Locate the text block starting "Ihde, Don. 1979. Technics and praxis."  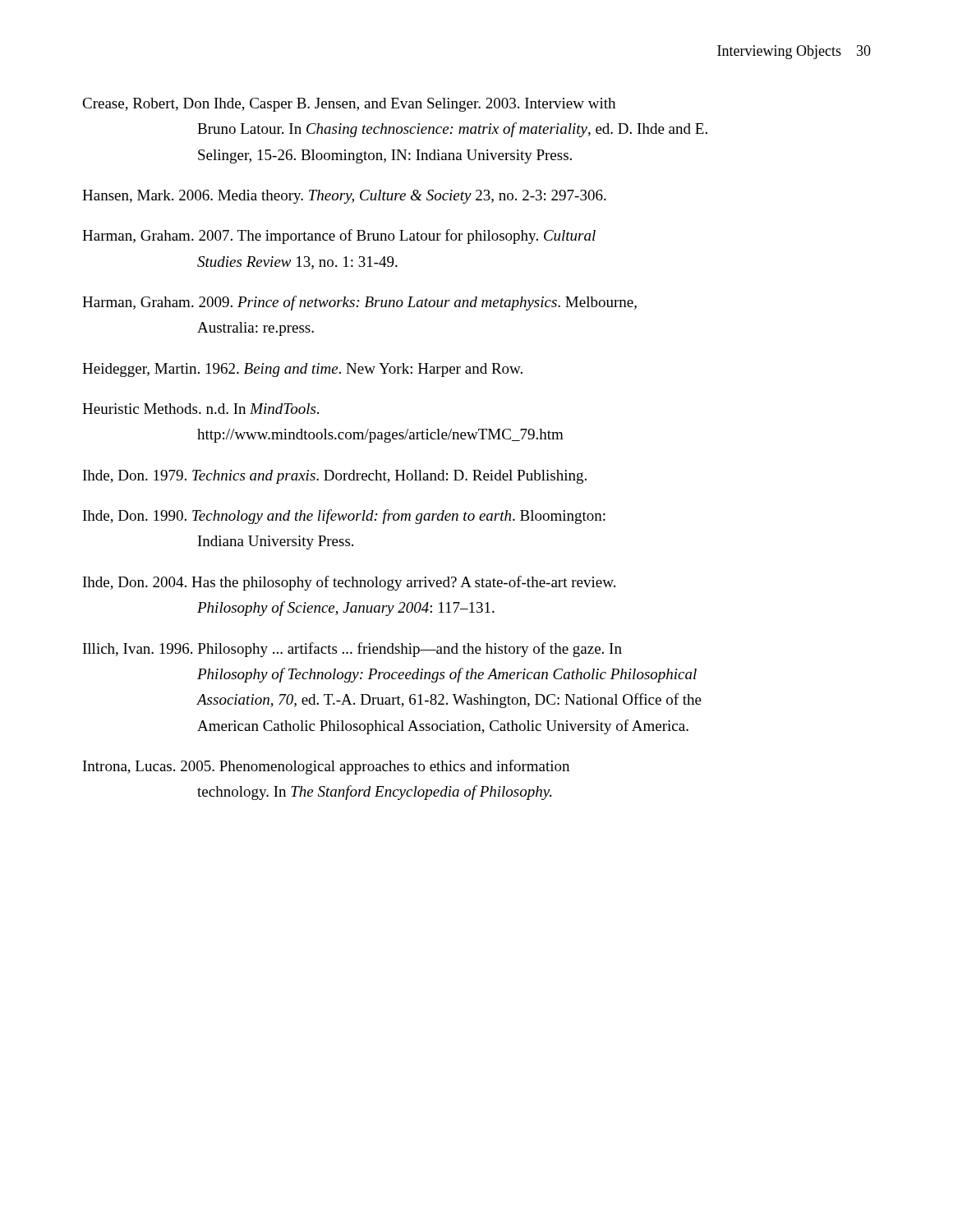[x=476, y=475]
